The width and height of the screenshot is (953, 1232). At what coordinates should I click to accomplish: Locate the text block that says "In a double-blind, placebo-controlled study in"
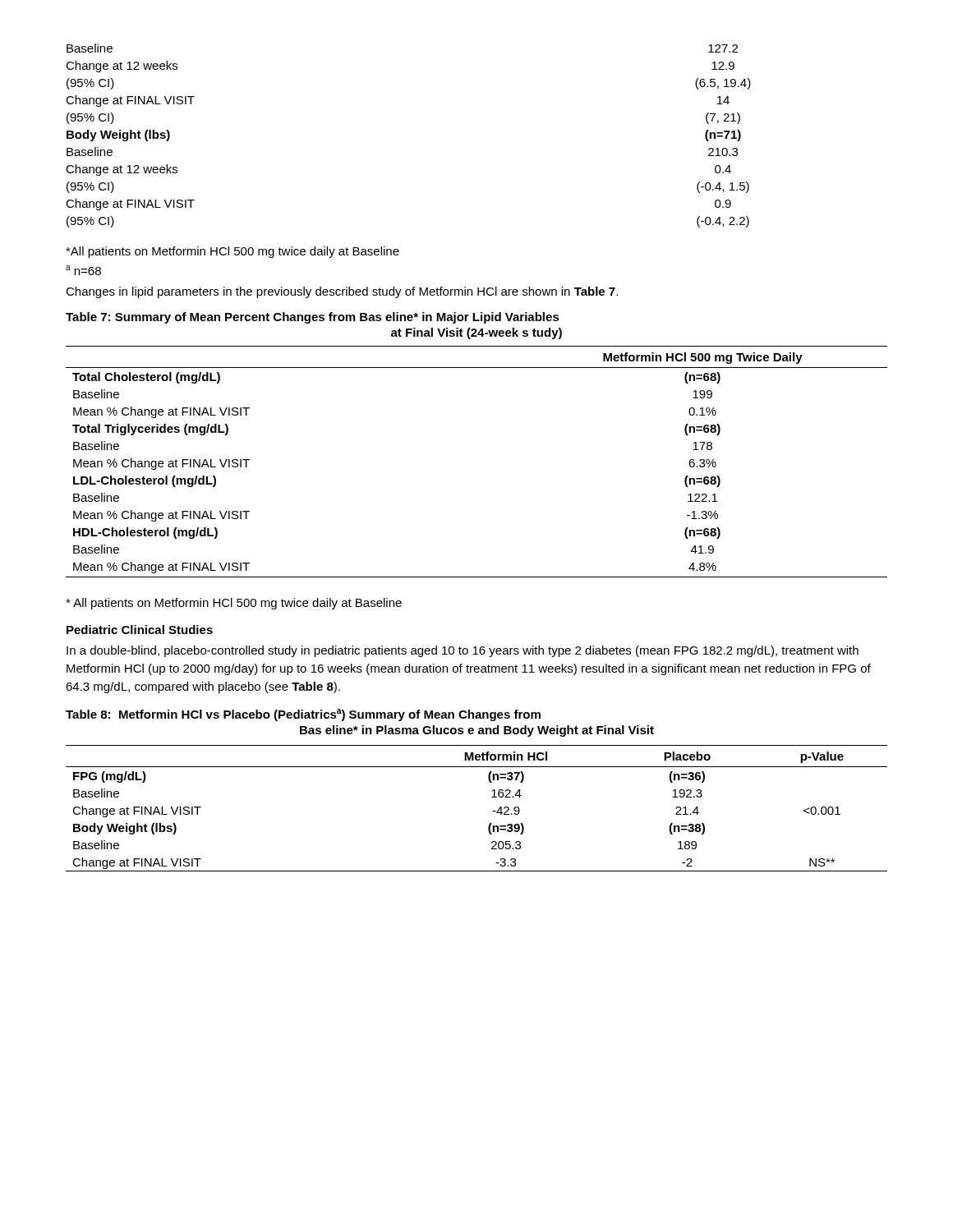pyautogui.click(x=476, y=668)
